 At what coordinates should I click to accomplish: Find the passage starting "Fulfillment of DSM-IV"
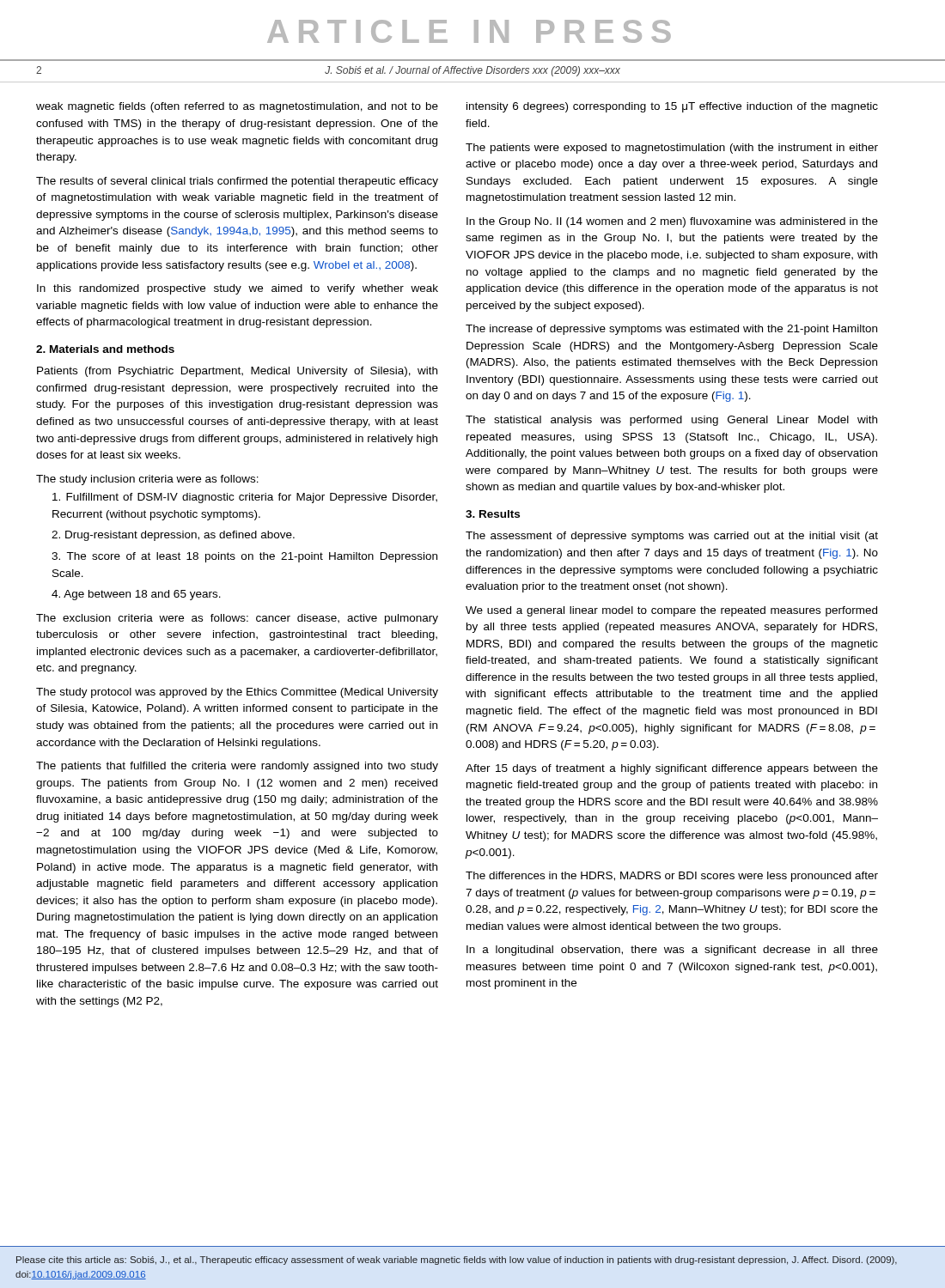[245, 505]
